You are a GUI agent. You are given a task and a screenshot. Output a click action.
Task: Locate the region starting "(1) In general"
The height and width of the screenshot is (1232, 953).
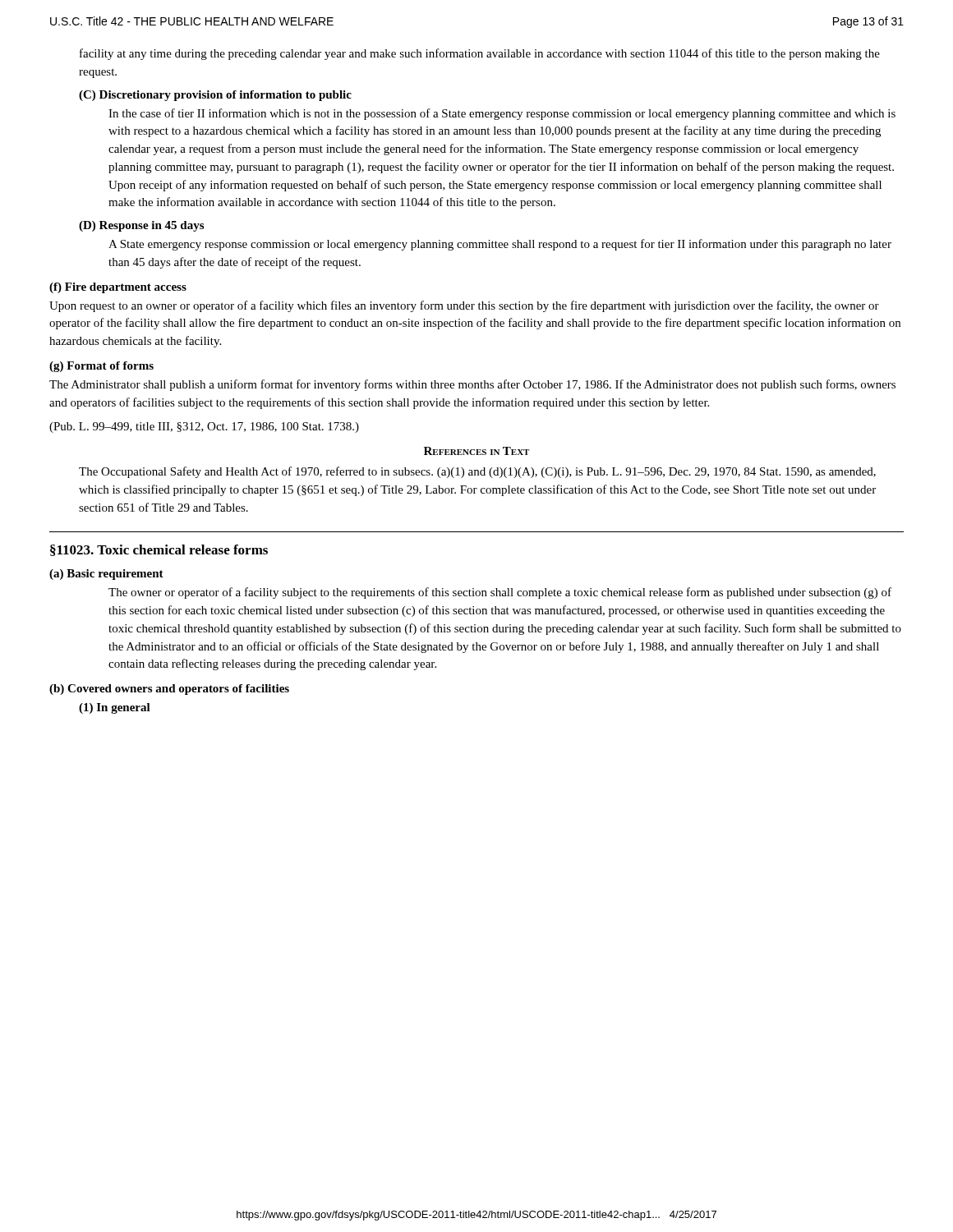pyautogui.click(x=115, y=707)
